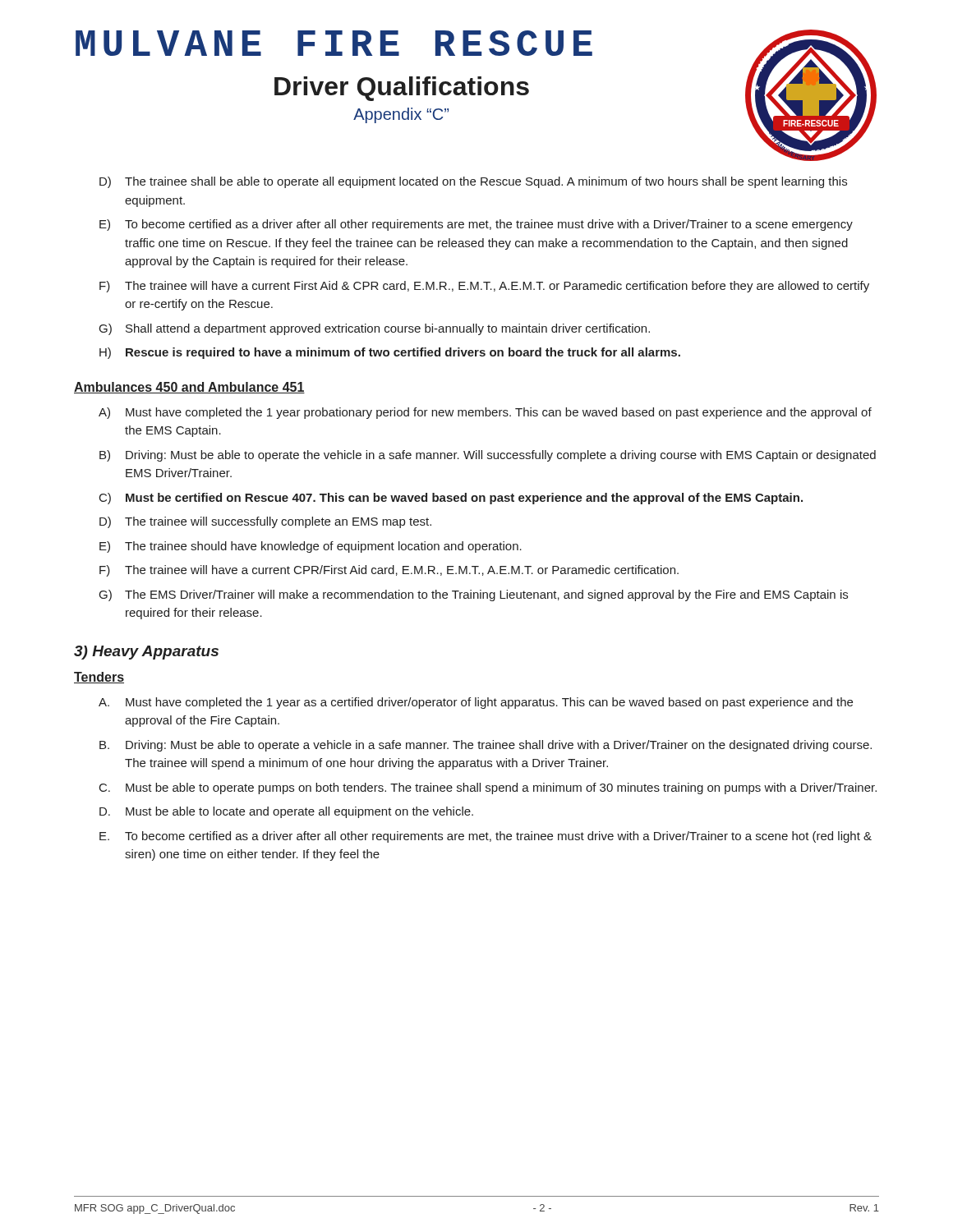
Task: Find the block on this page that starts "G) The EMS Driver/Trainer will make a recommendation"
Action: (x=489, y=604)
